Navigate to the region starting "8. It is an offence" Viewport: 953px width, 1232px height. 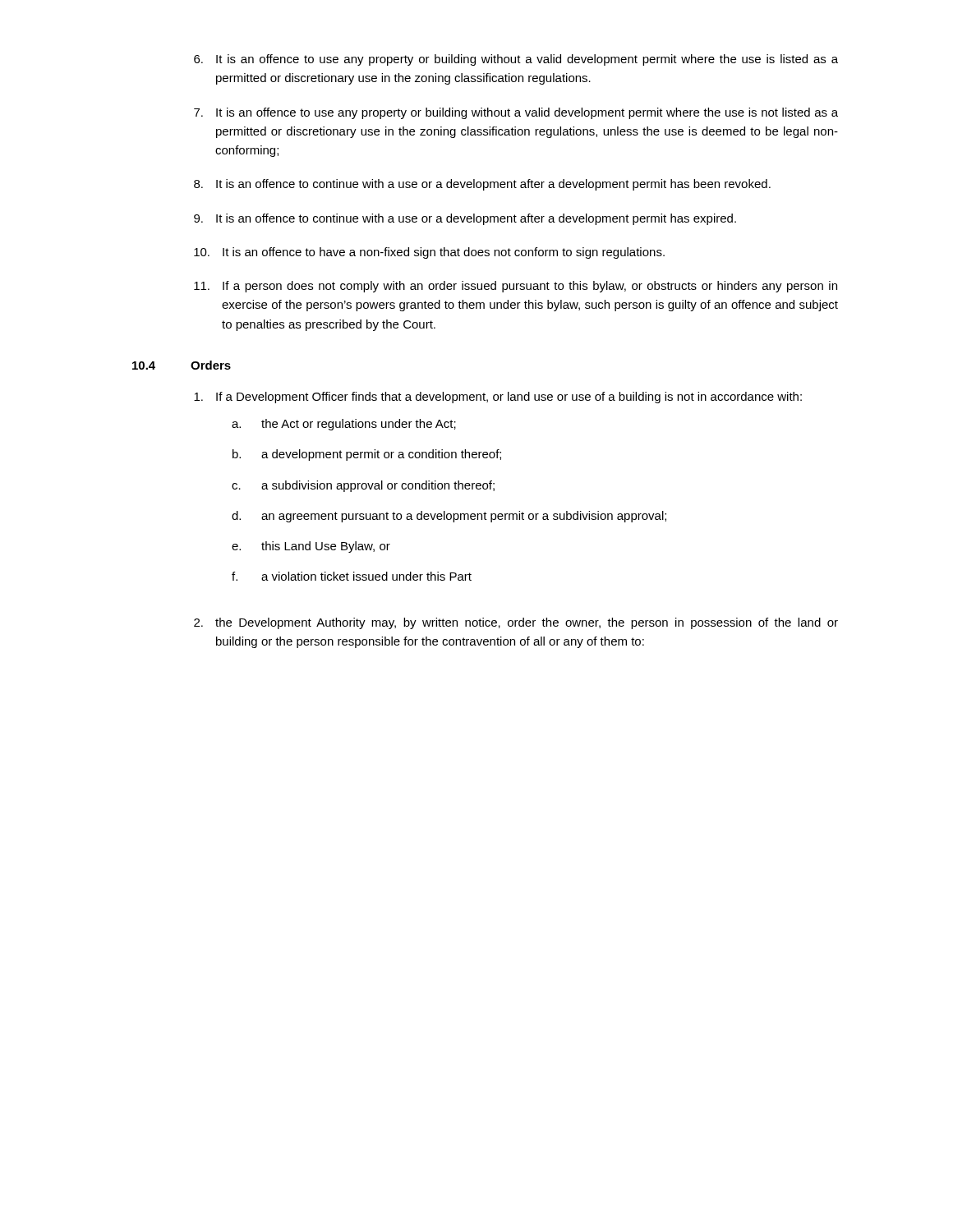(501, 184)
